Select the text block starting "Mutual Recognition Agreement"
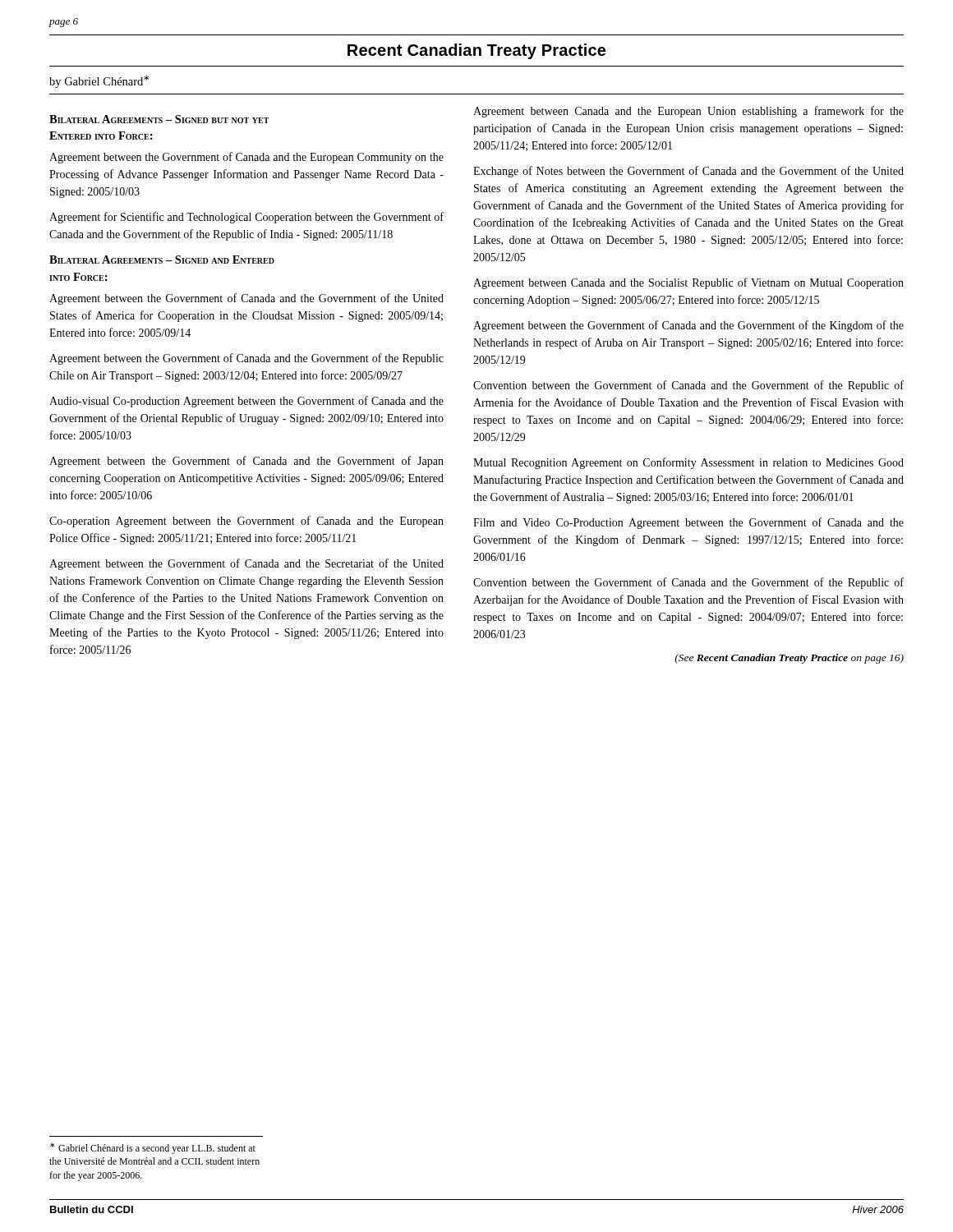 click(x=688, y=480)
